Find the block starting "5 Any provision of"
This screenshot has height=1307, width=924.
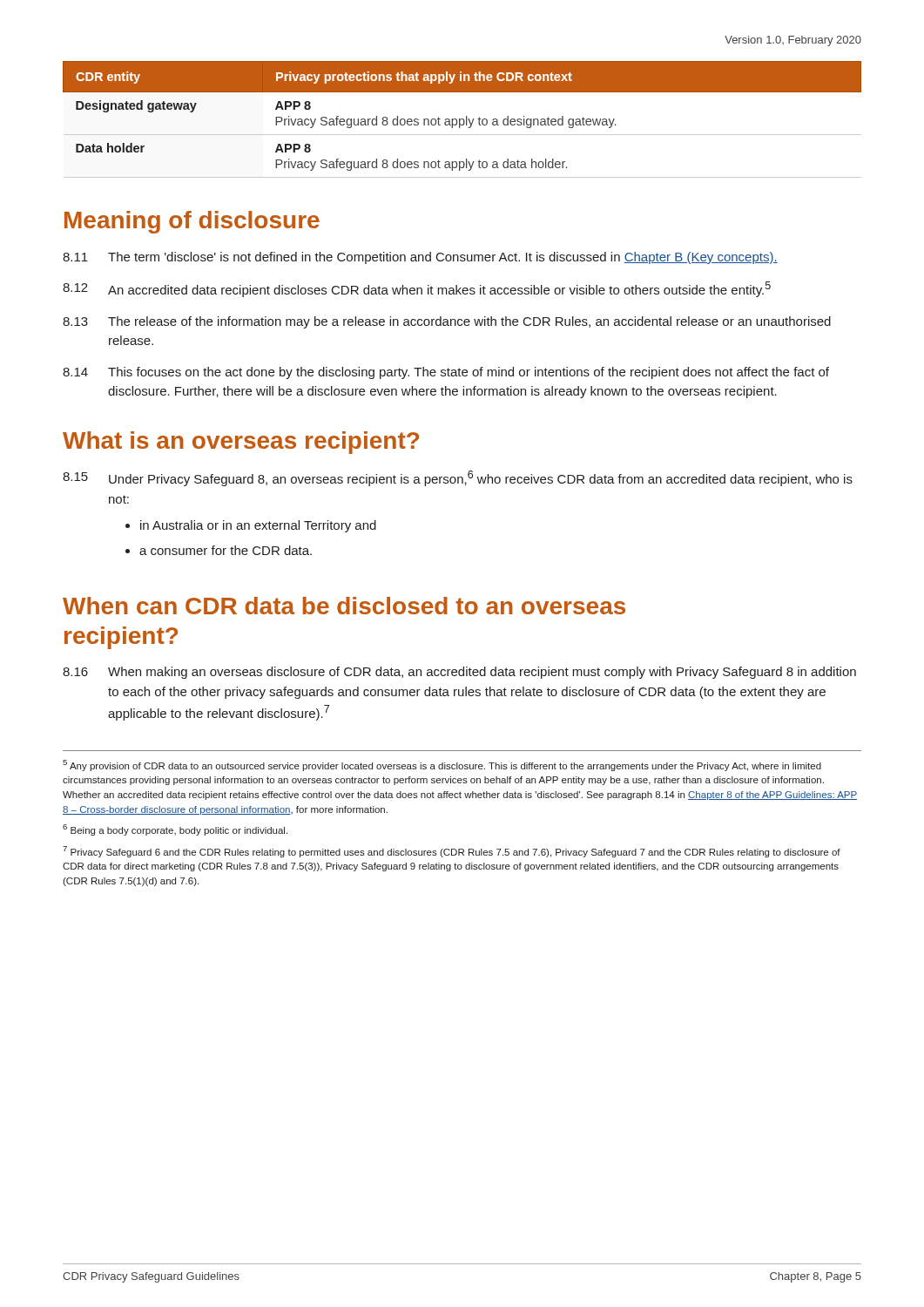coord(460,786)
